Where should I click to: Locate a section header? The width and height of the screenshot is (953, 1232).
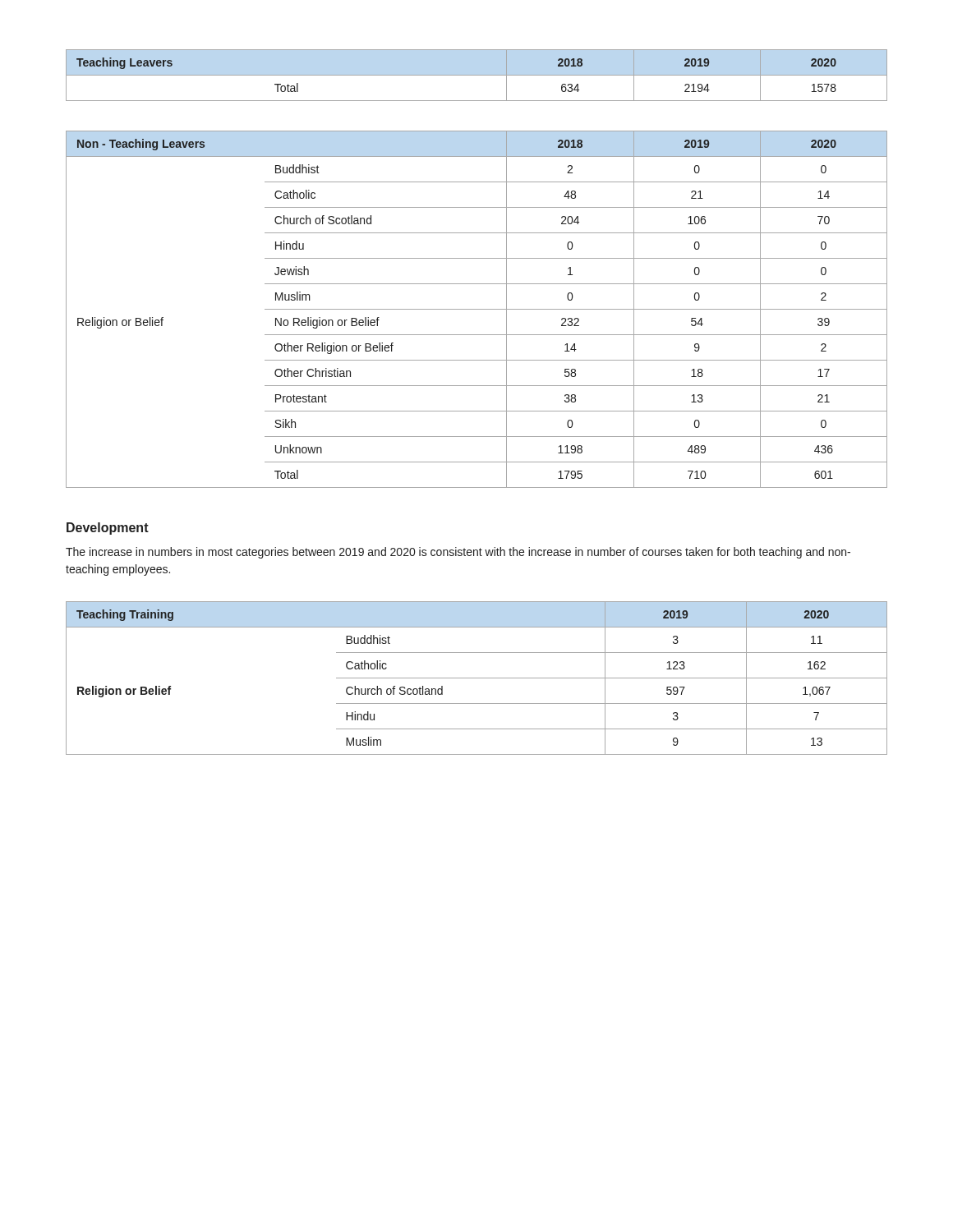(107, 528)
